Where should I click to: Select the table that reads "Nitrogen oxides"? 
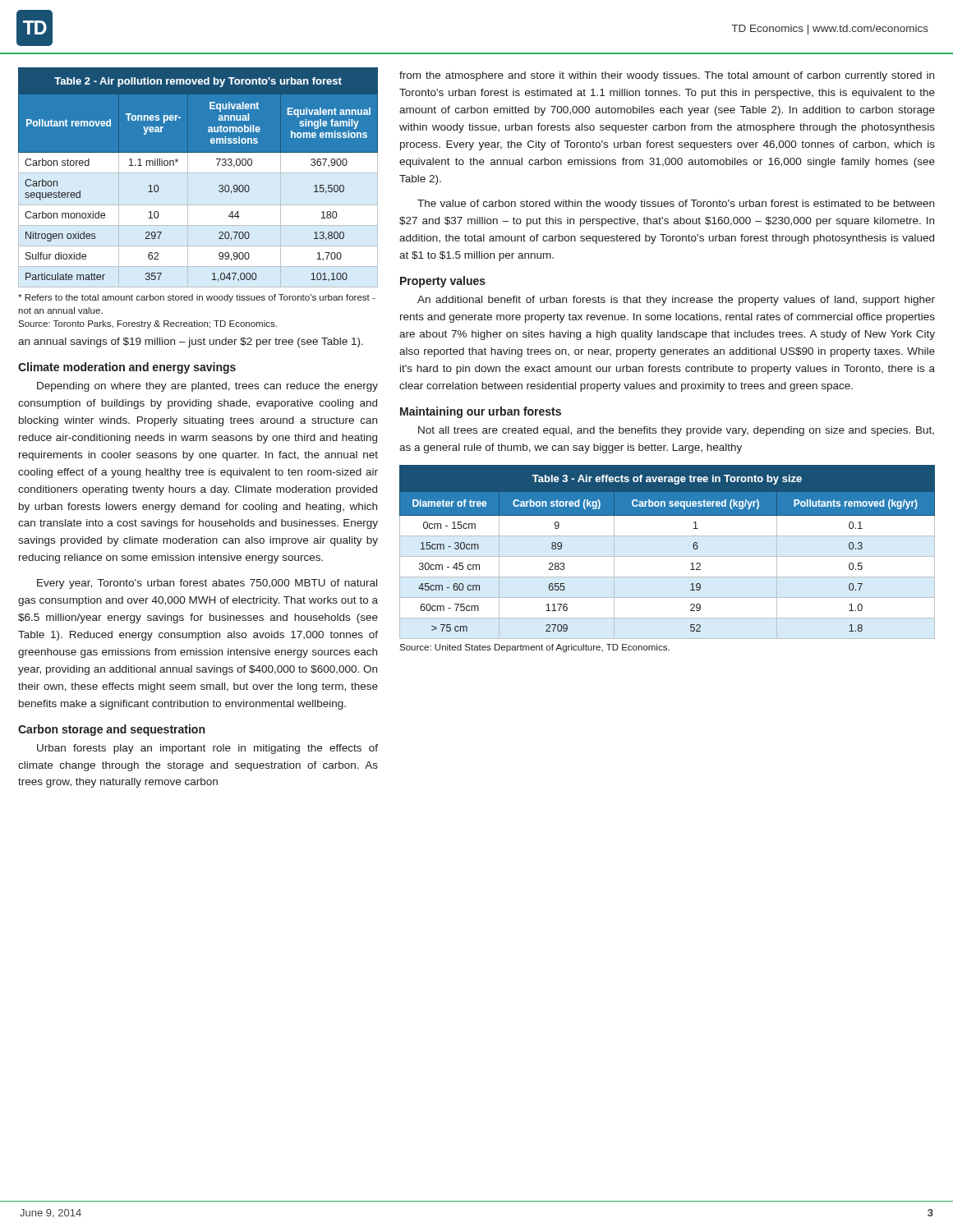(x=198, y=198)
